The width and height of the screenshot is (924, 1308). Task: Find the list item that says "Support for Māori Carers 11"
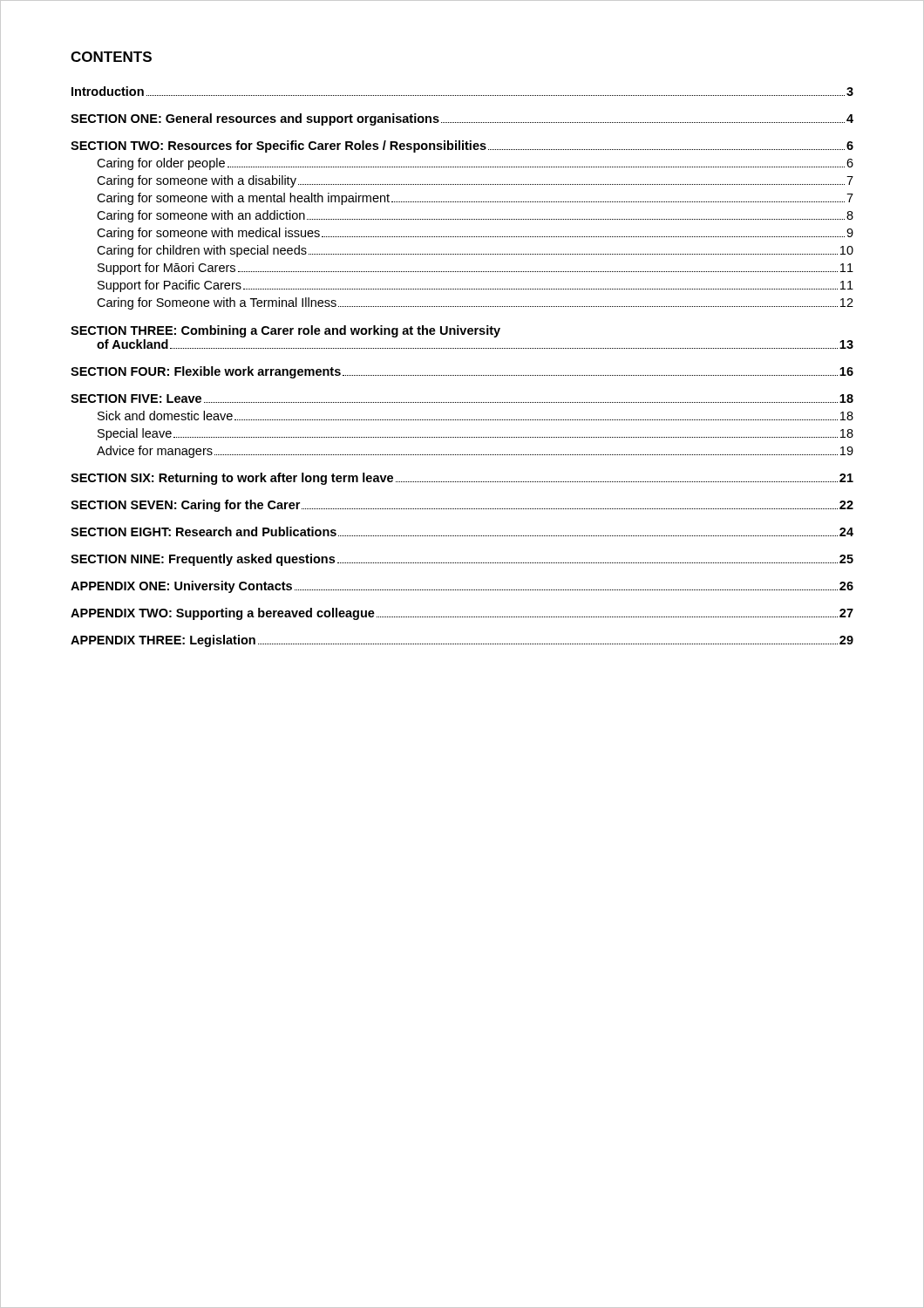[475, 268]
